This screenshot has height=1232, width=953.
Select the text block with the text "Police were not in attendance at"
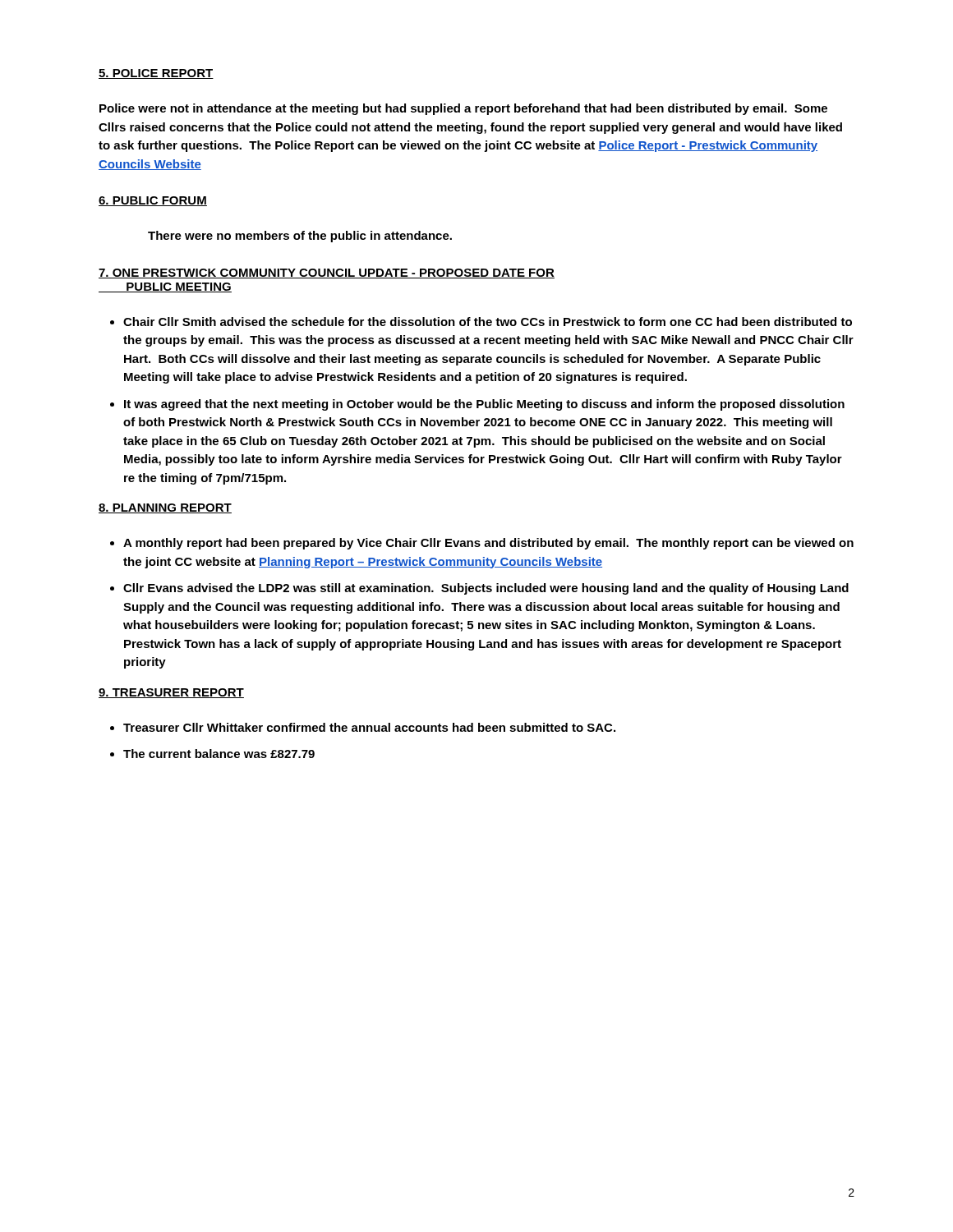coord(476,136)
